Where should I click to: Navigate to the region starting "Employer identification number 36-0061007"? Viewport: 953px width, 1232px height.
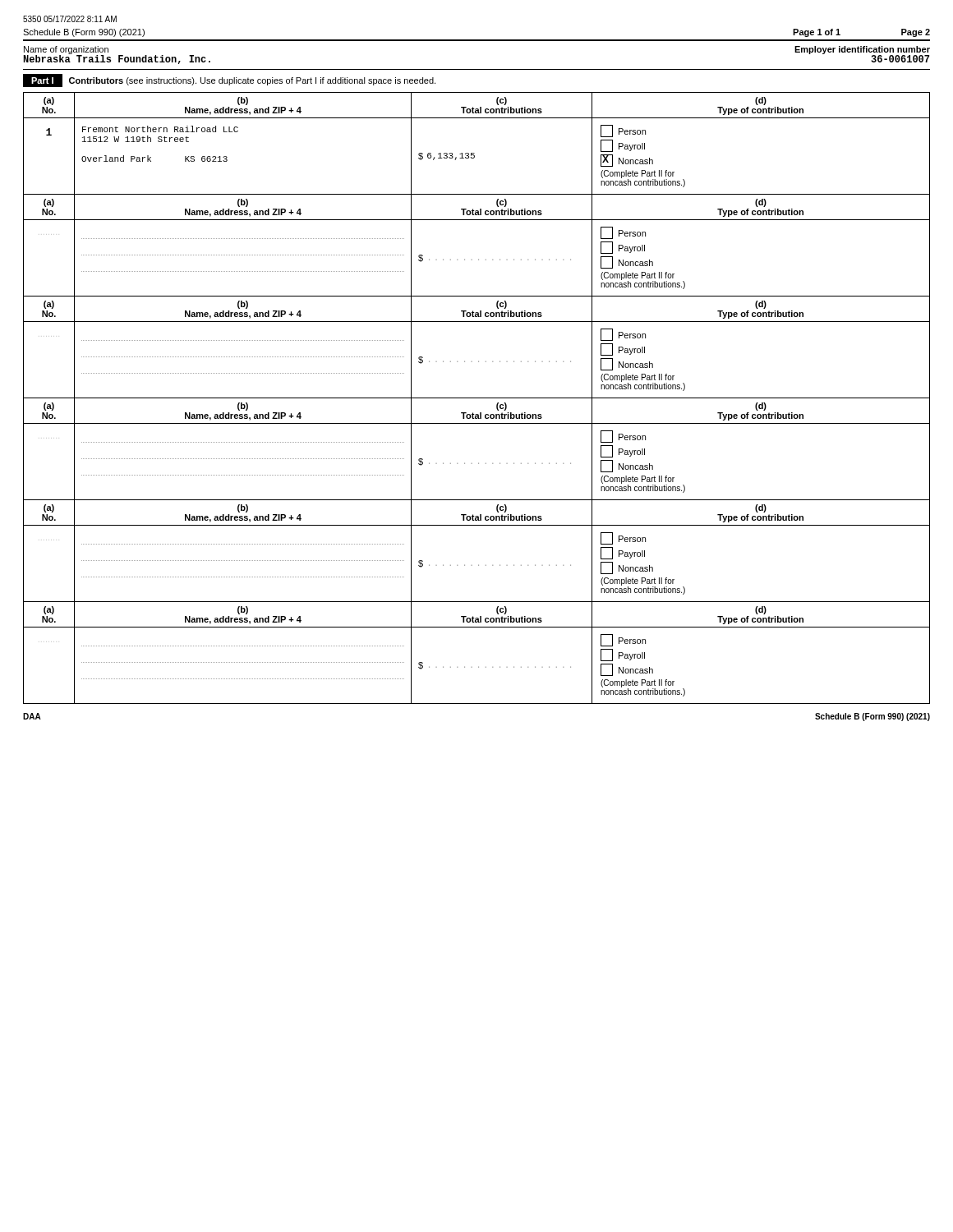[x=862, y=55]
